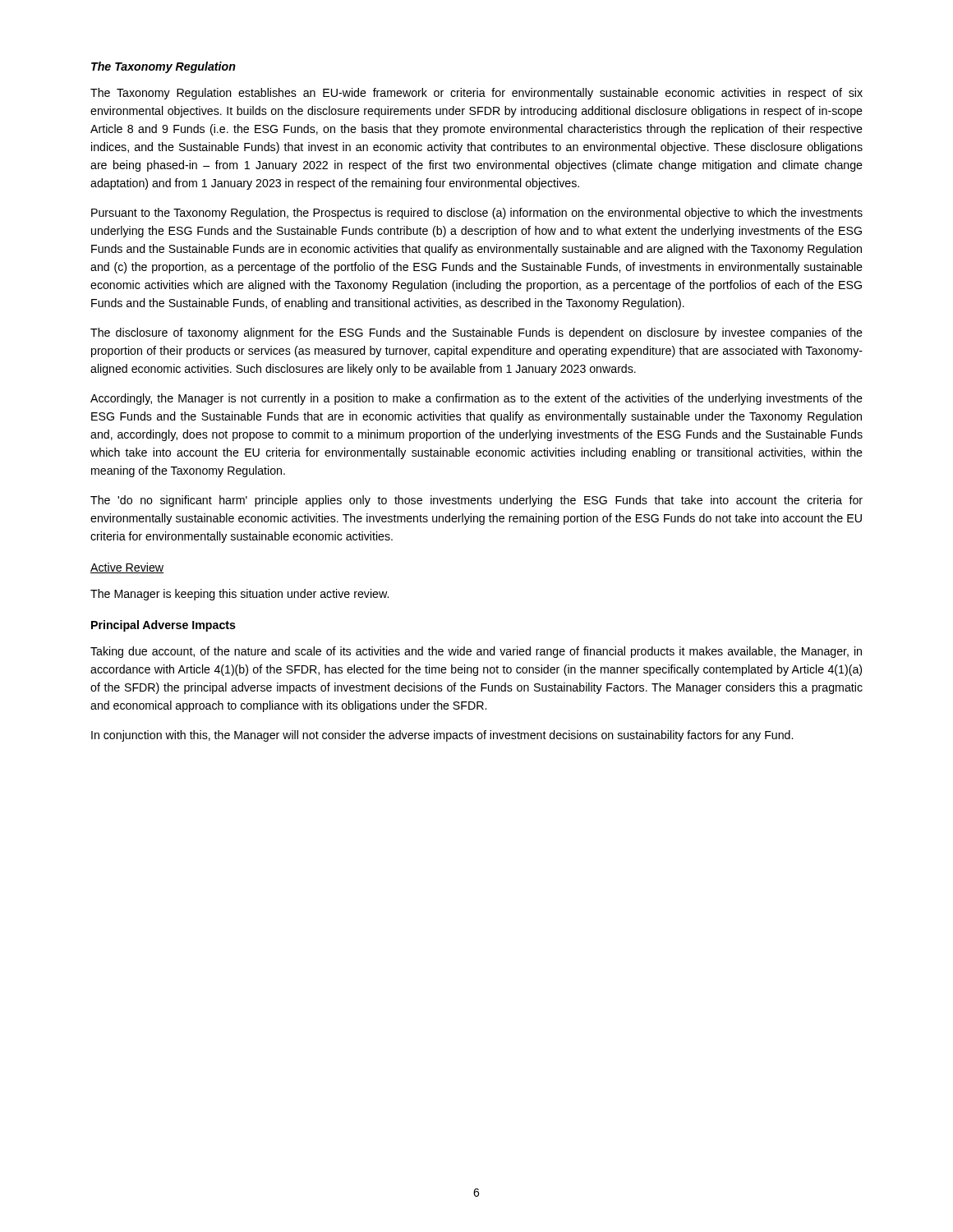Find the region starting "Accordingly, the Manager is not currently in"
The image size is (953, 1232).
(x=476, y=434)
